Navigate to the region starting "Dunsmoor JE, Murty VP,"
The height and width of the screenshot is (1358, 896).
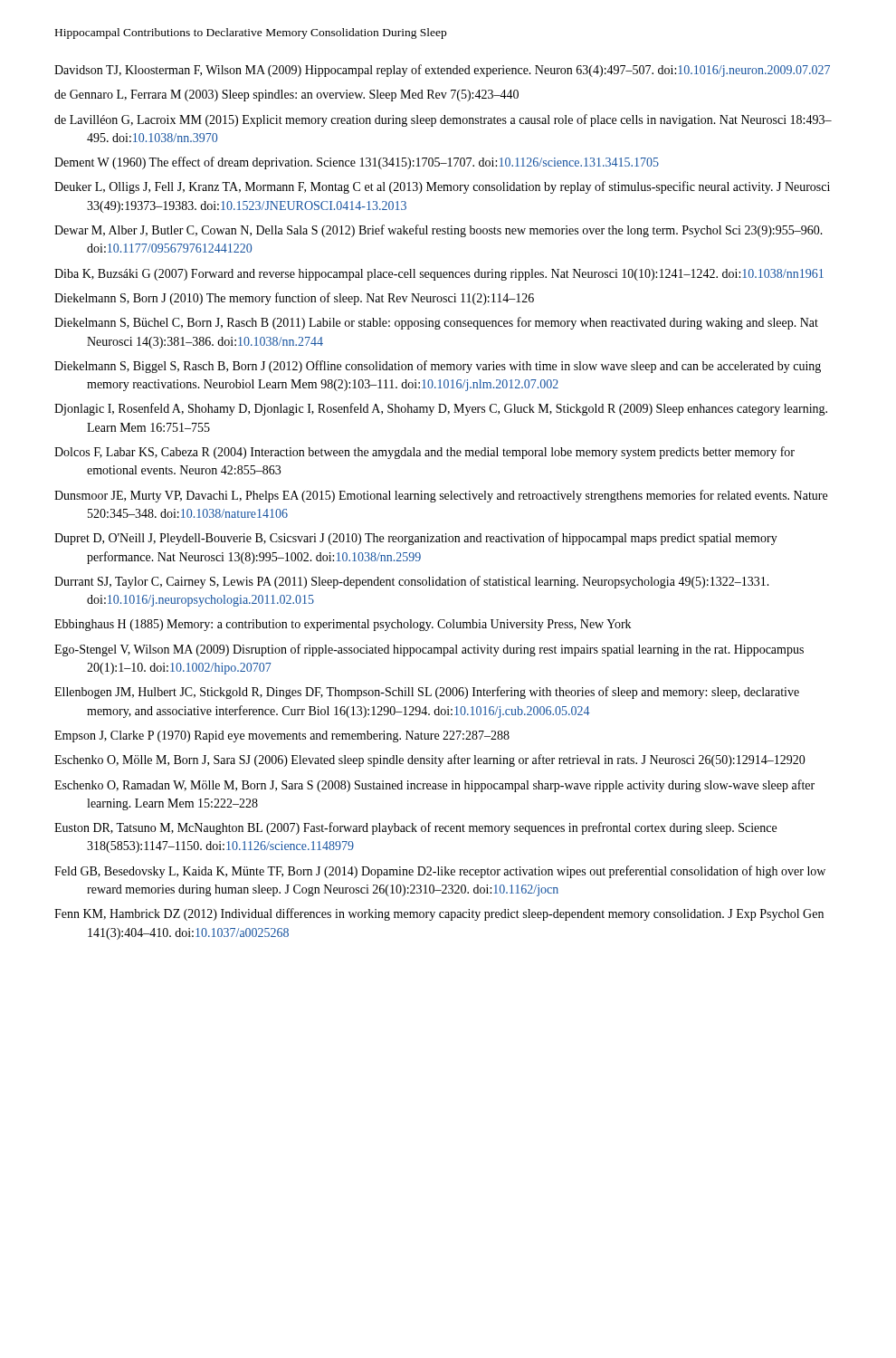point(441,505)
